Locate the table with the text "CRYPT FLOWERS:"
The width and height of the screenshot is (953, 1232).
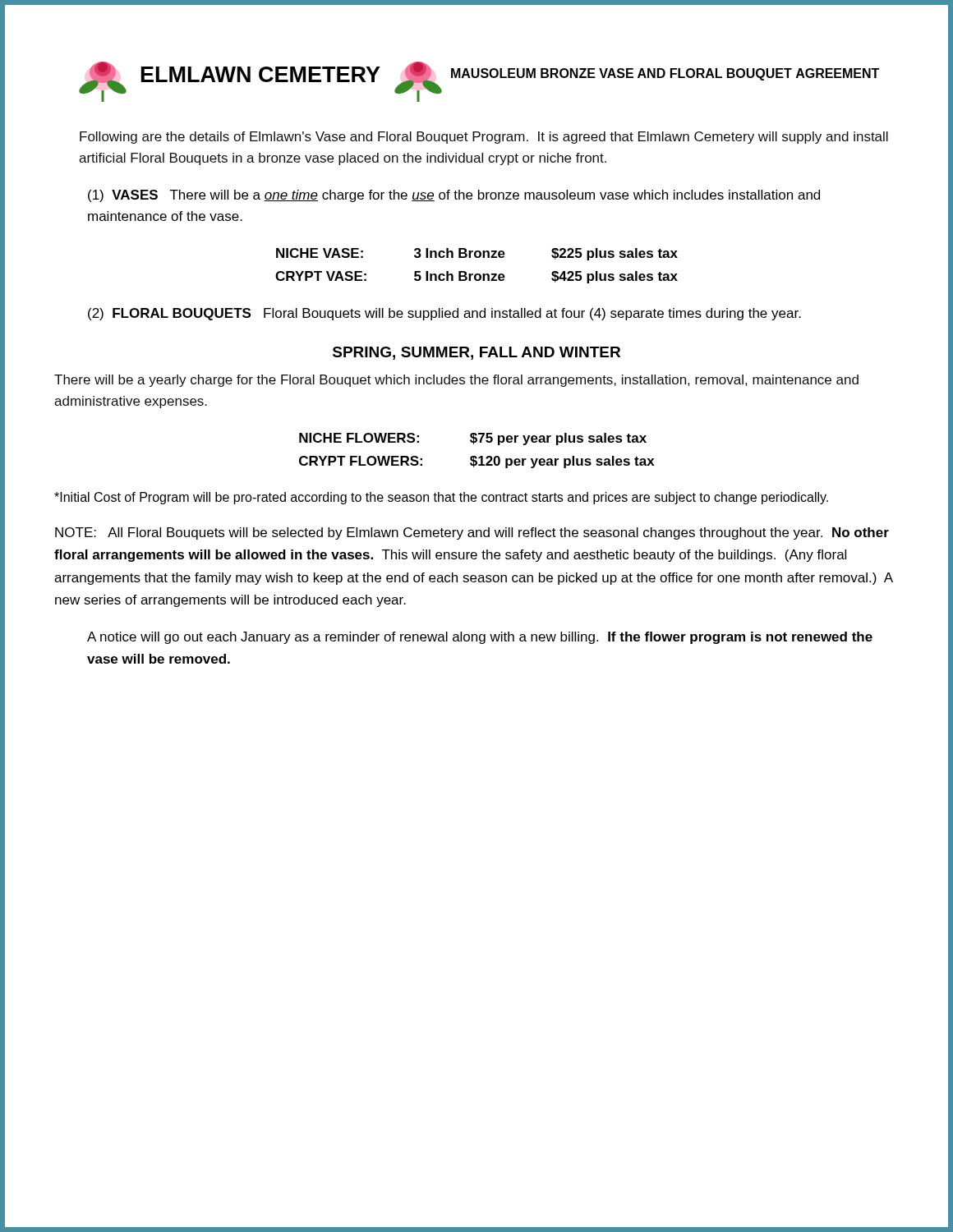[x=476, y=450]
